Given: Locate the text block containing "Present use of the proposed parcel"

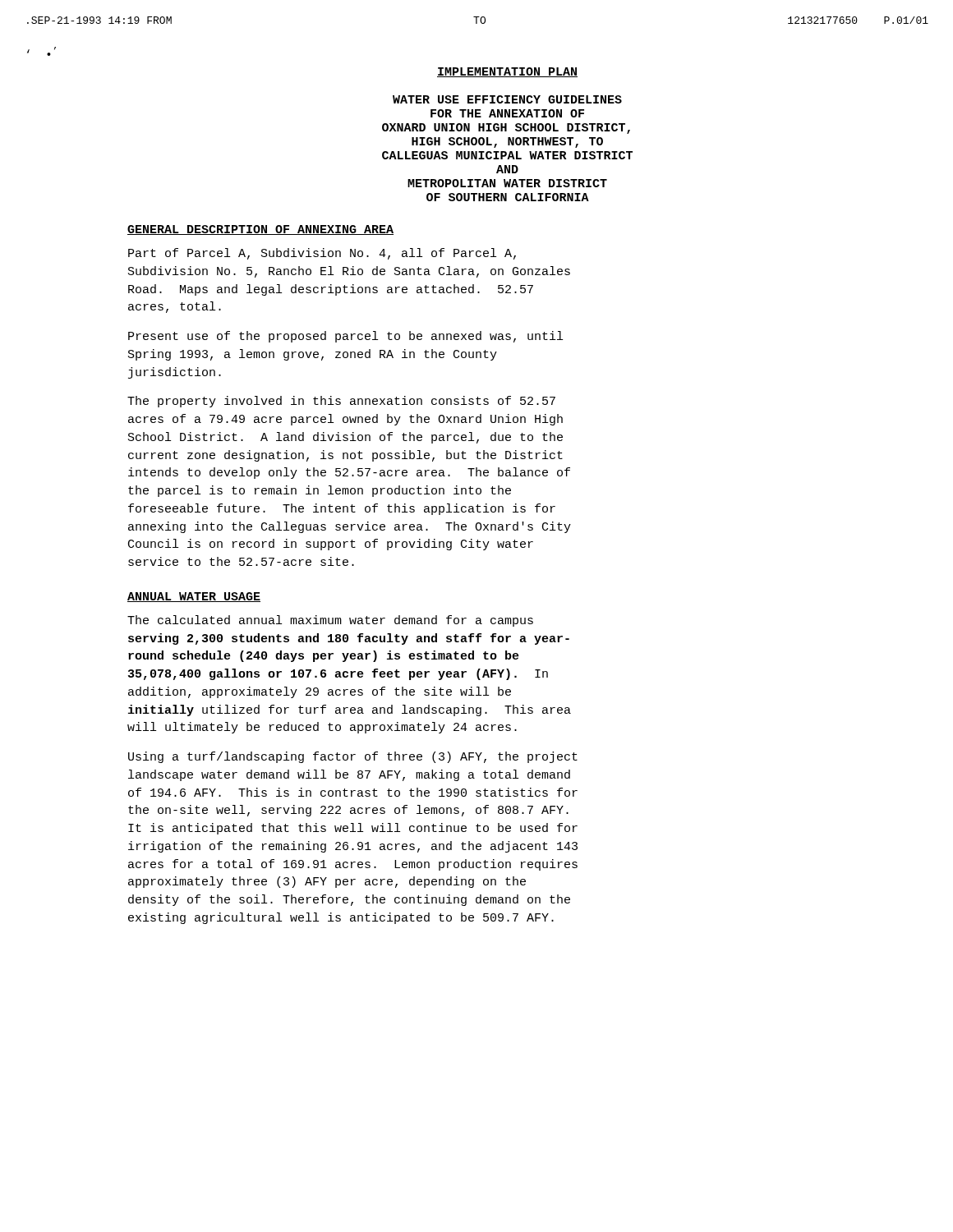Looking at the screenshot, I should [x=346, y=355].
